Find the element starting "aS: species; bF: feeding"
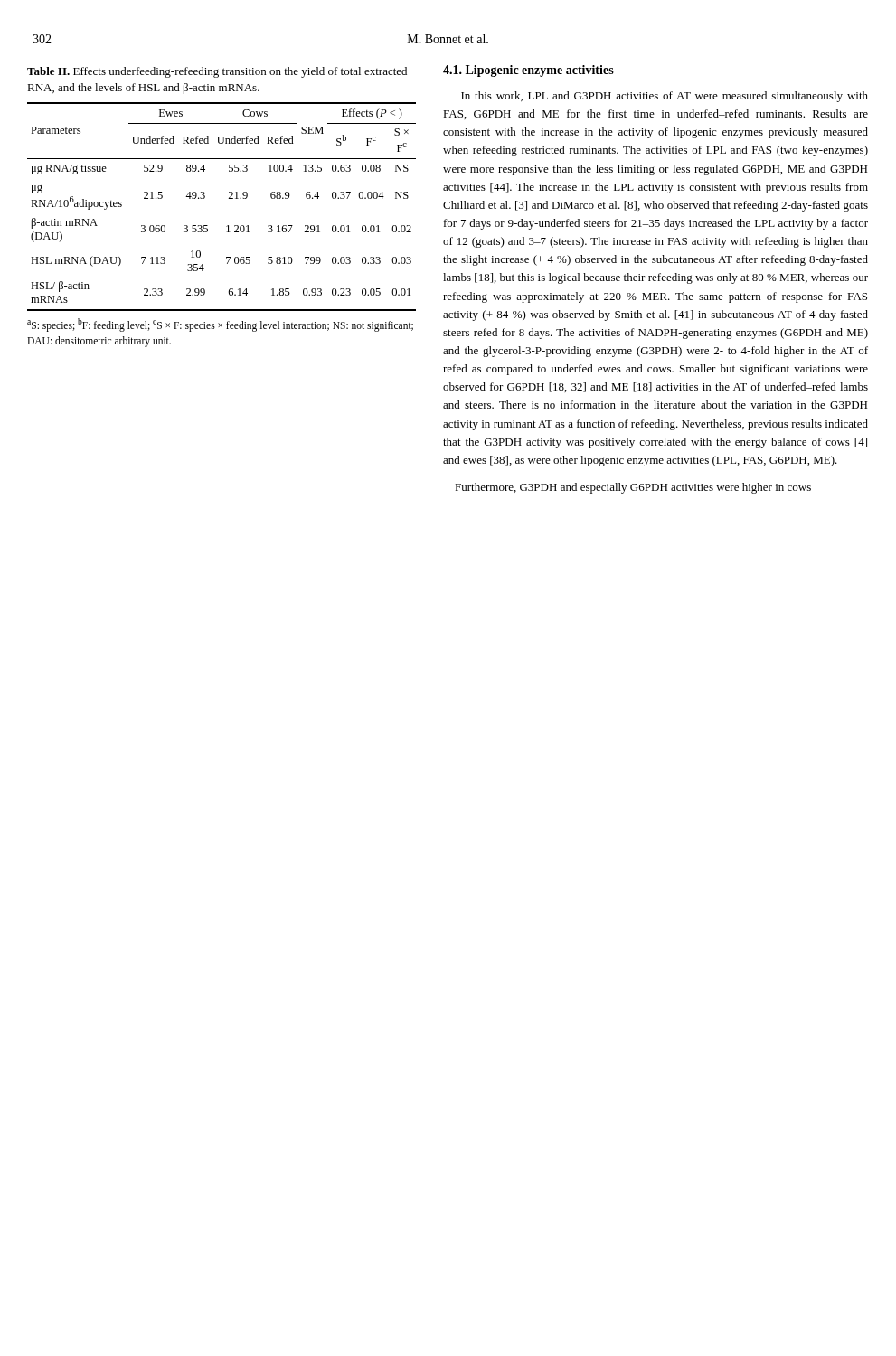This screenshot has width=896, height=1356. 221,331
